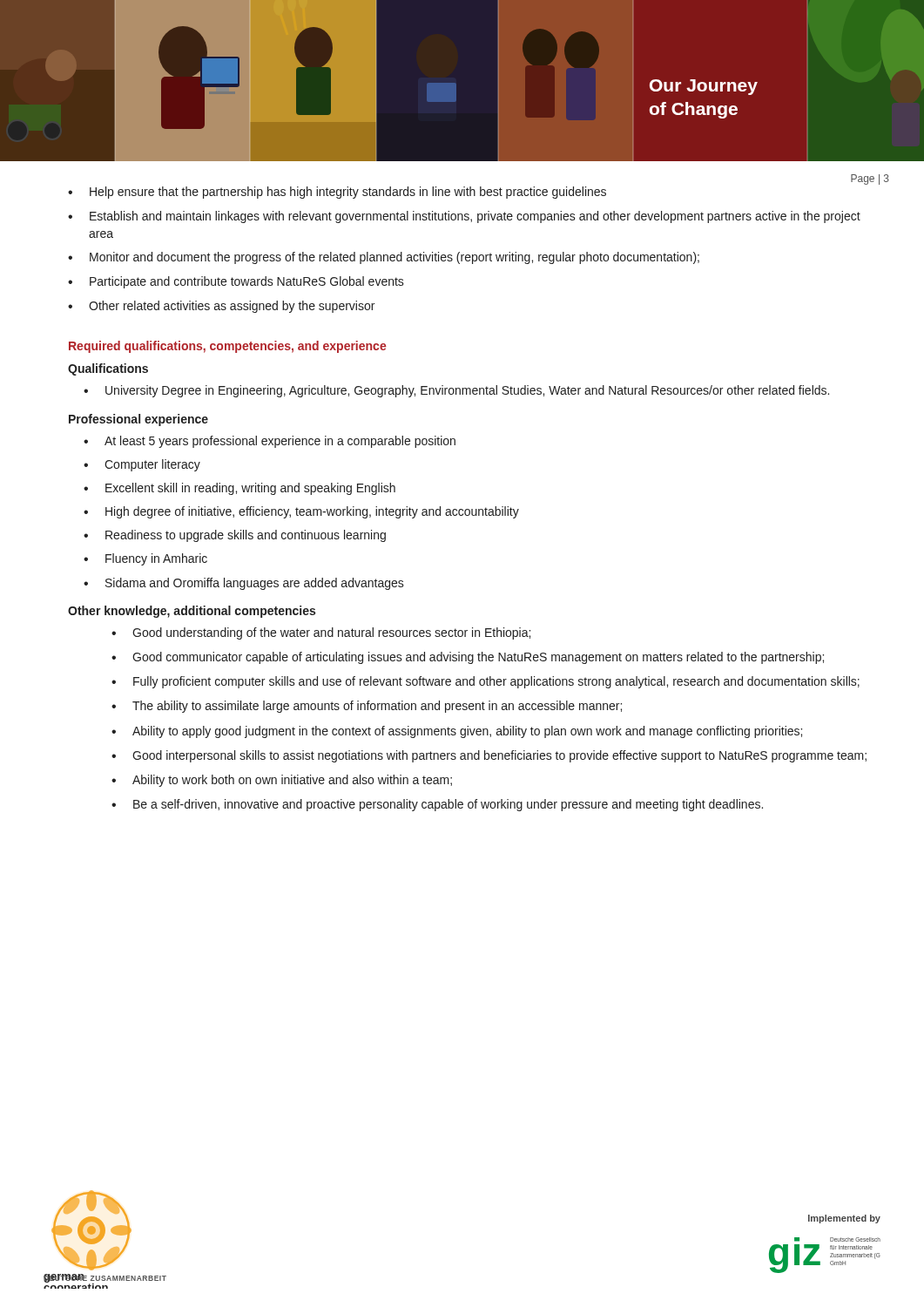
Task: Find the list item with the text "• Other related activities"
Action: pyautogui.click(x=221, y=307)
